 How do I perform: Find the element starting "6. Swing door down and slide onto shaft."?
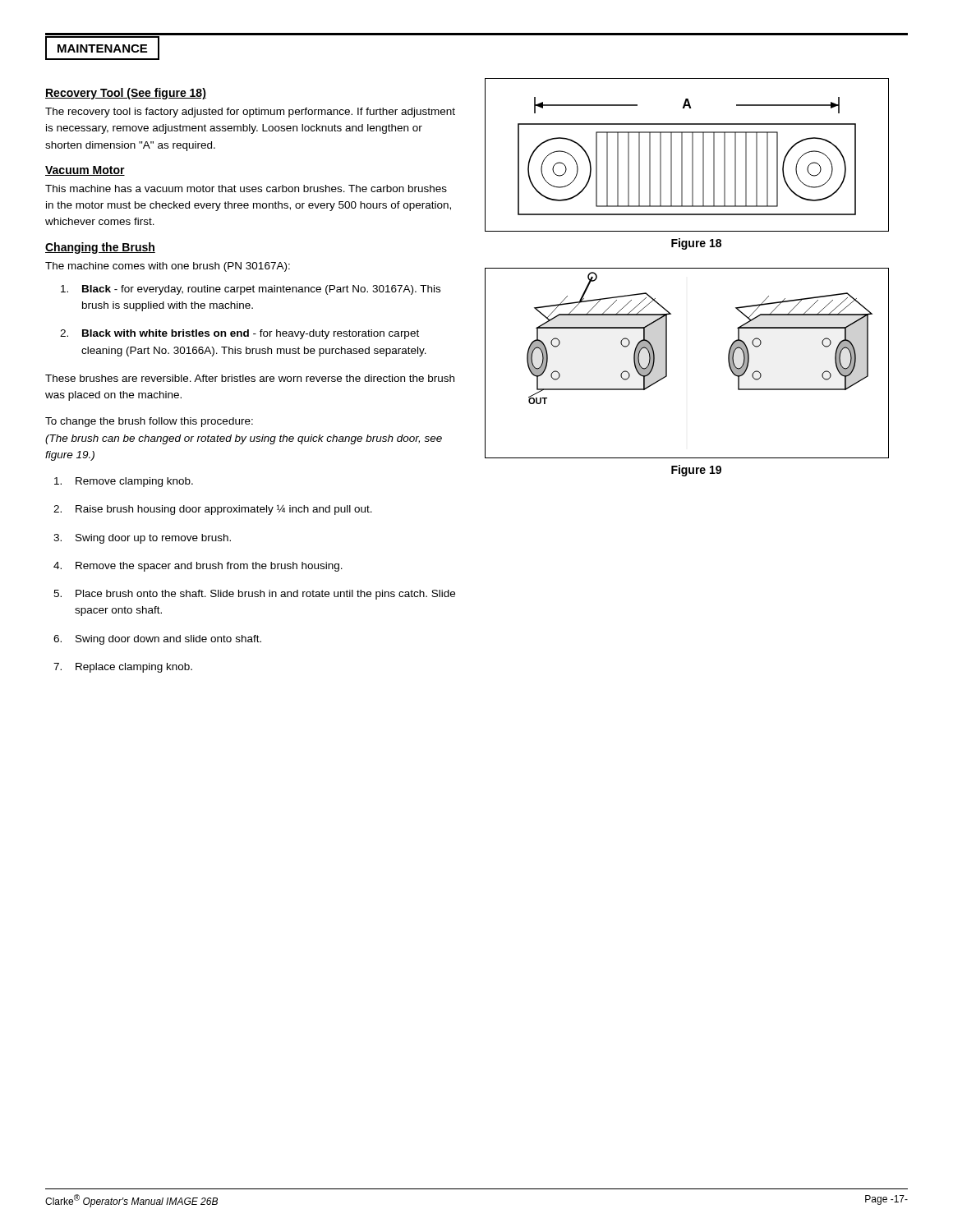click(x=255, y=639)
